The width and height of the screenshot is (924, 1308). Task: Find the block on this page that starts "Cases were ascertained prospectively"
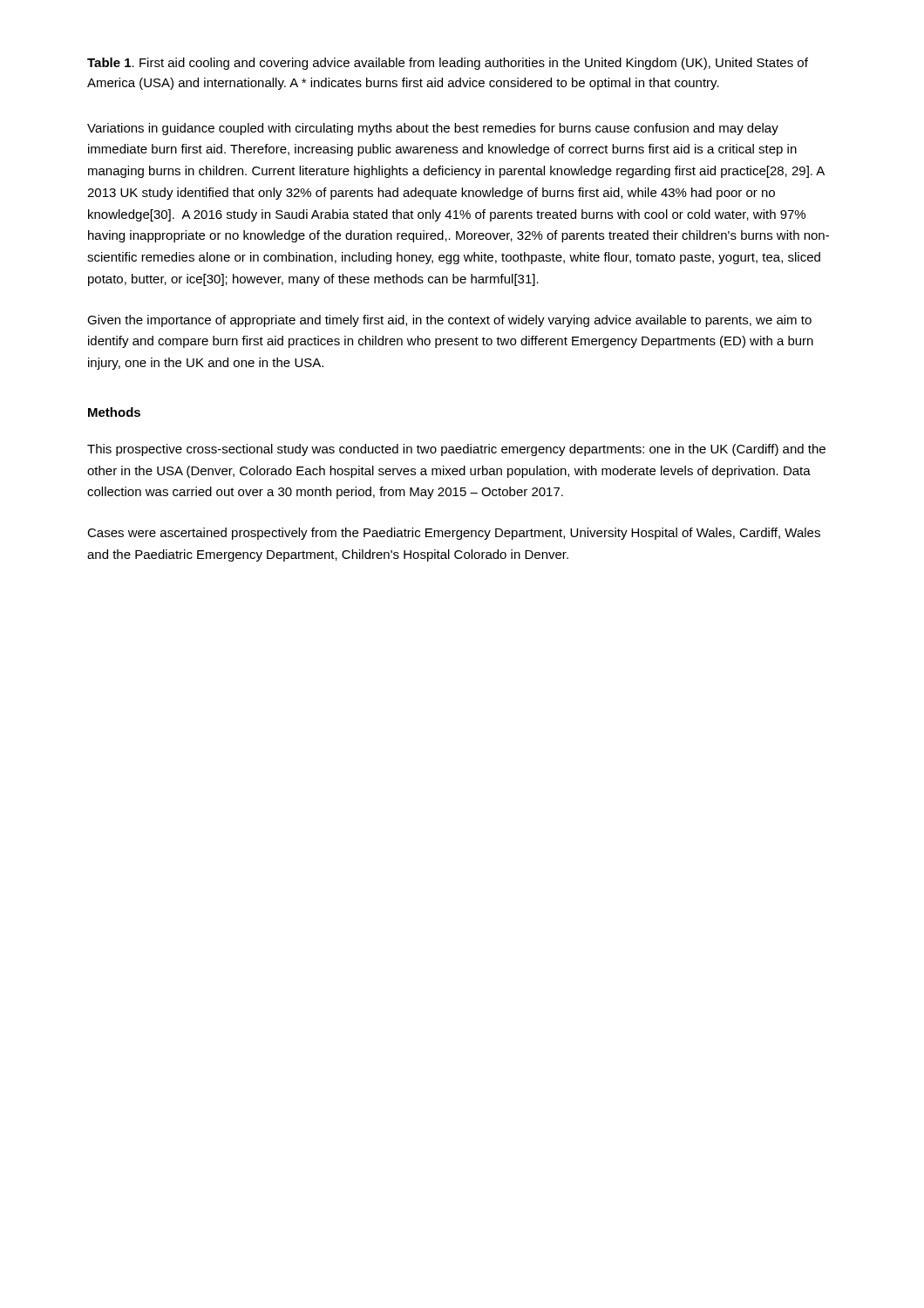click(454, 543)
